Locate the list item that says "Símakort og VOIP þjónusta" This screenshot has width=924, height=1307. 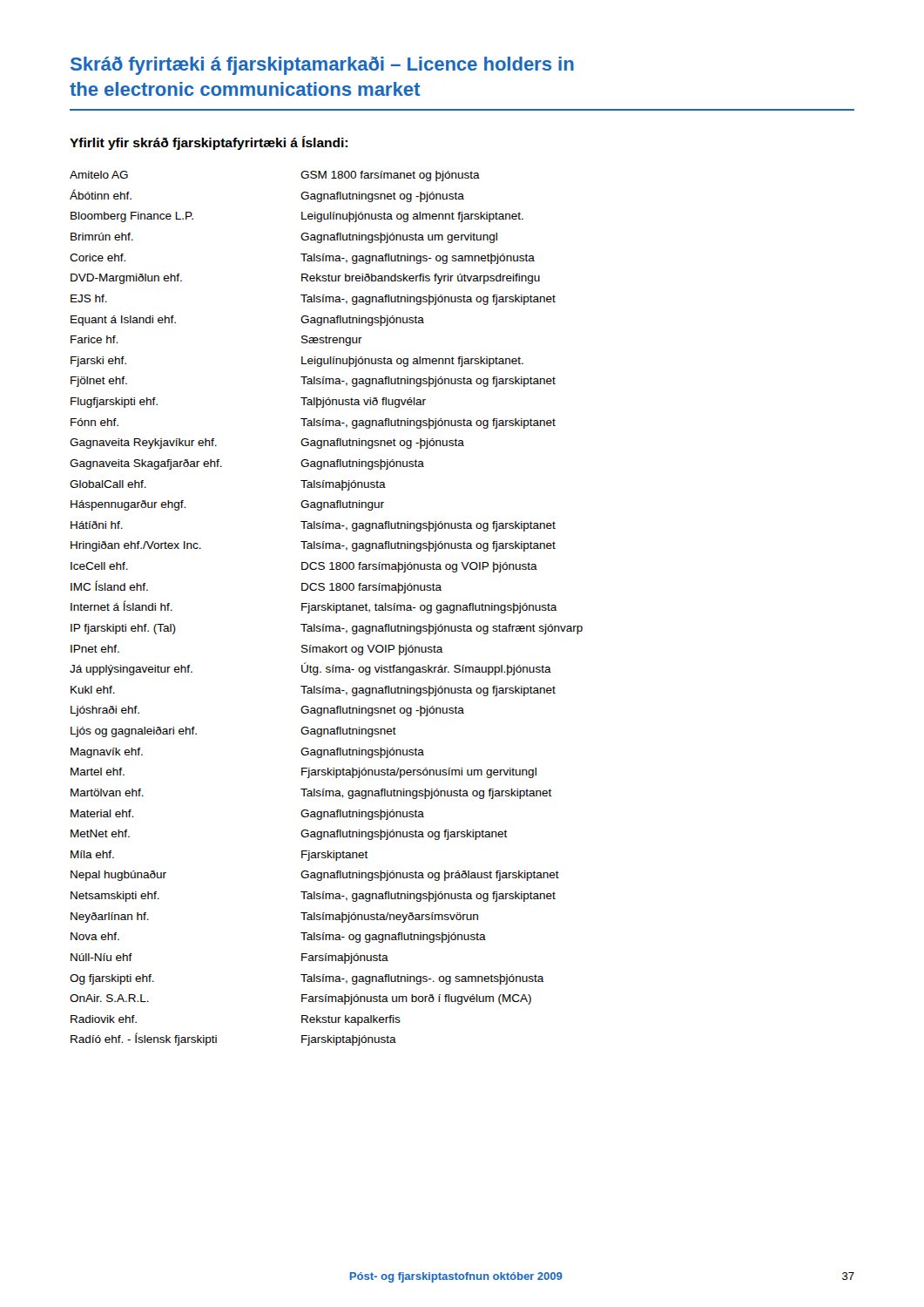coord(372,648)
